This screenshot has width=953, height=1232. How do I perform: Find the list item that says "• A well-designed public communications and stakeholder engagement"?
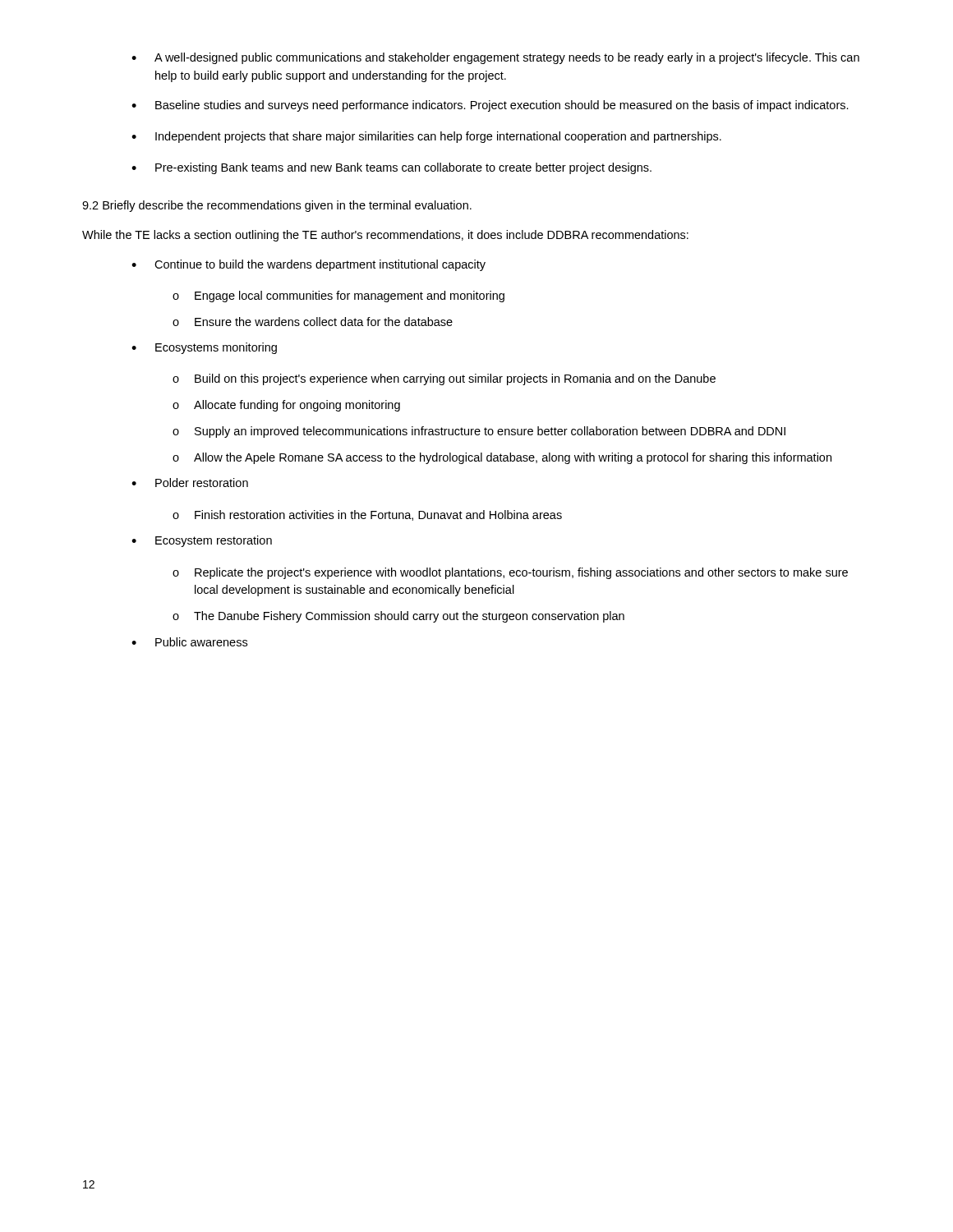pos(501,67)
